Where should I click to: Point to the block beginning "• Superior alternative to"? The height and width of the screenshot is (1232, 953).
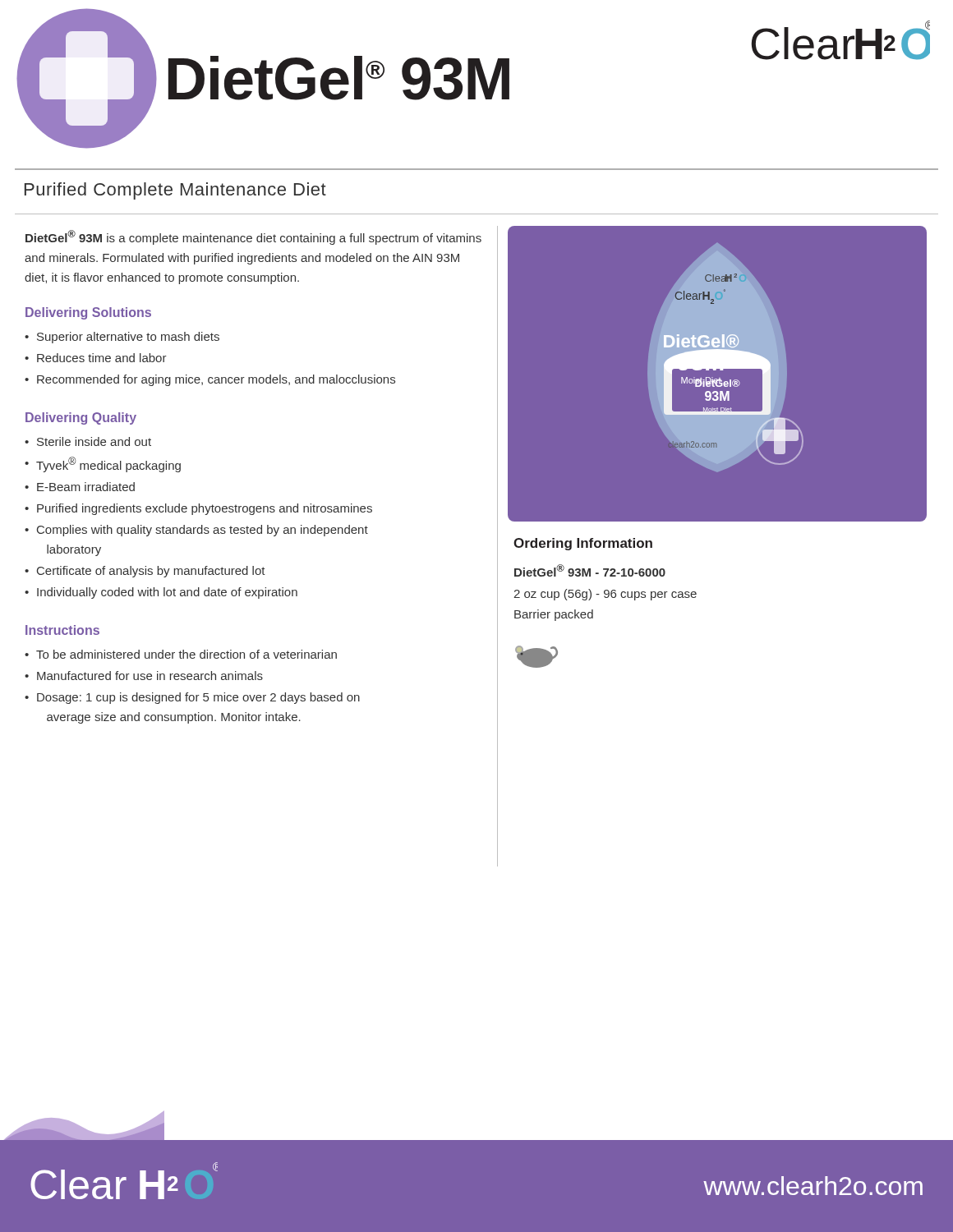[x=122, y=337]
